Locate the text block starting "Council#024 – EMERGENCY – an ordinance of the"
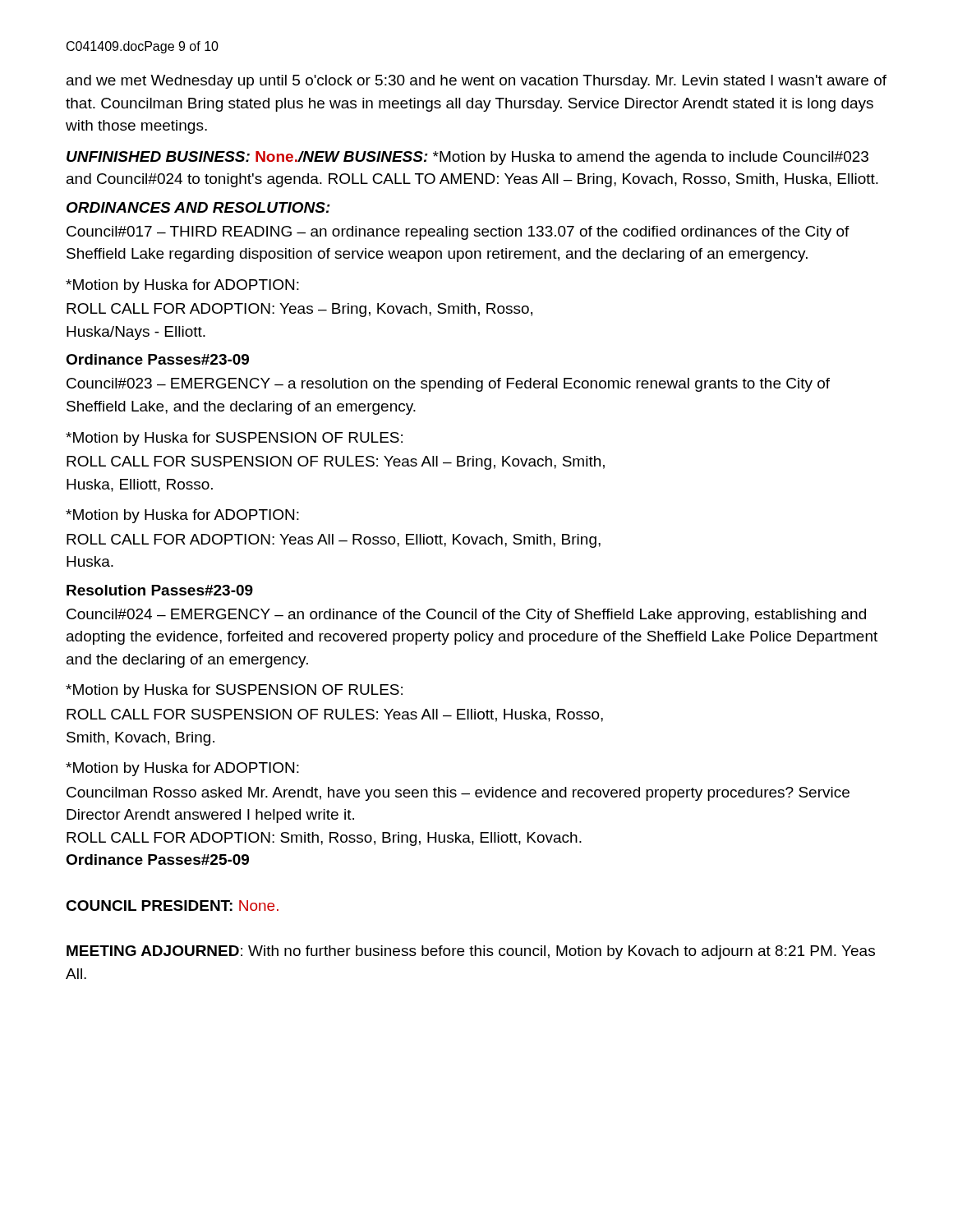The image size is (953, 1232). point(472,636)
